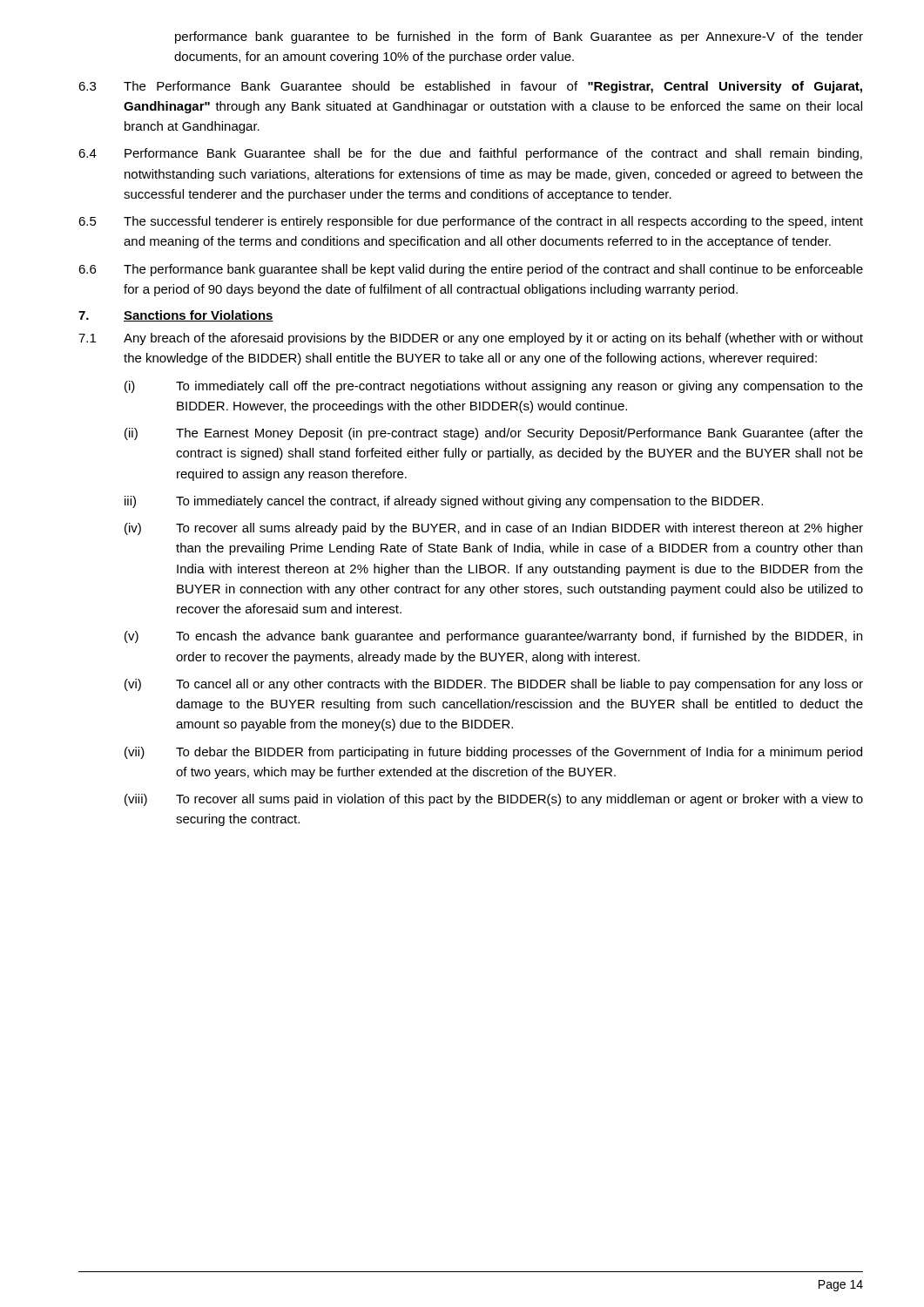The width and height of the screenshot is (924, 1307).
Task: Click on the list item that reads "(viii) To recover all sums paid in"
Action: tap(493, 809)
